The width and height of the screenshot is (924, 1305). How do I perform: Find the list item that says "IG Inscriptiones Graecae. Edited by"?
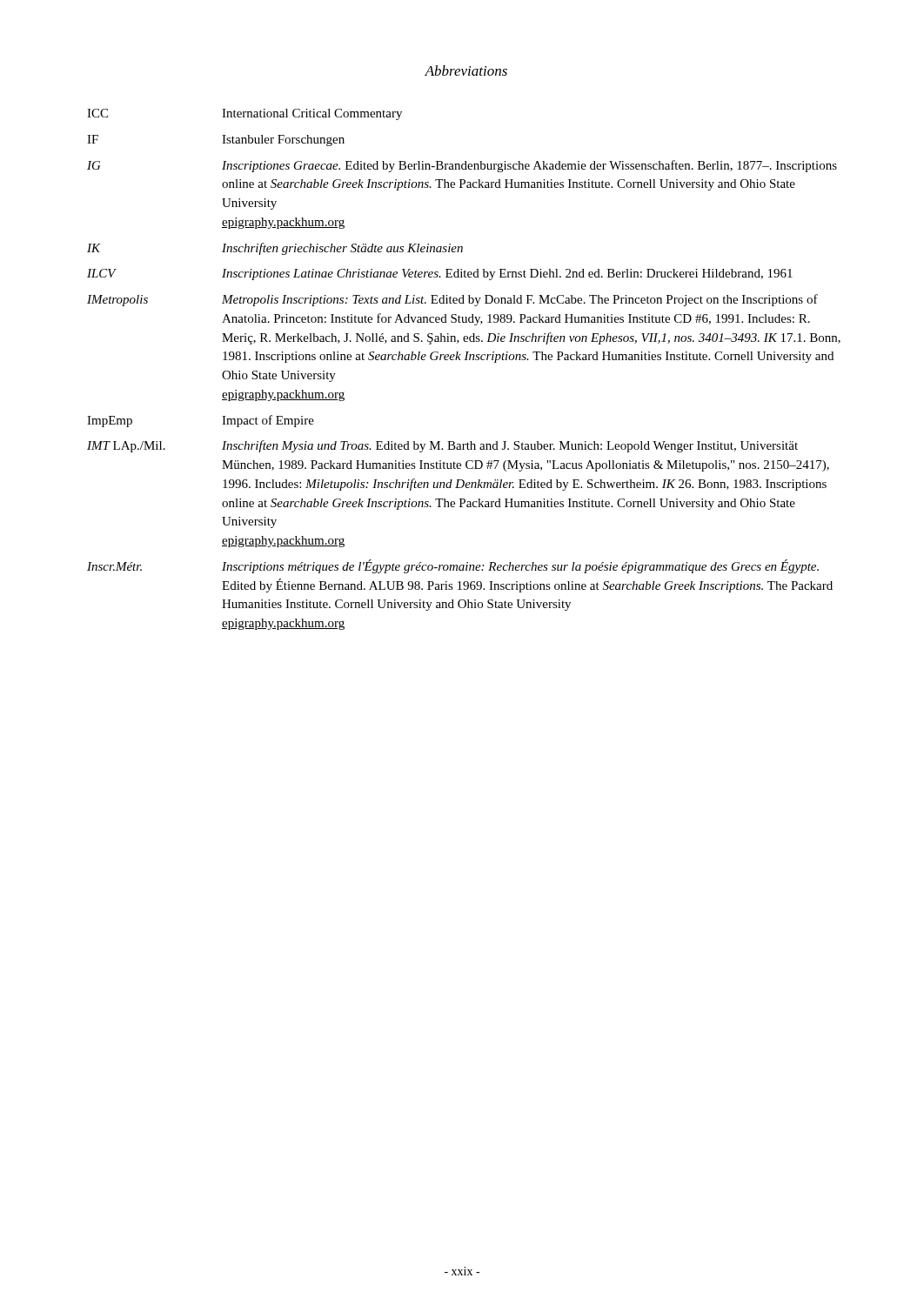(466, 198)
